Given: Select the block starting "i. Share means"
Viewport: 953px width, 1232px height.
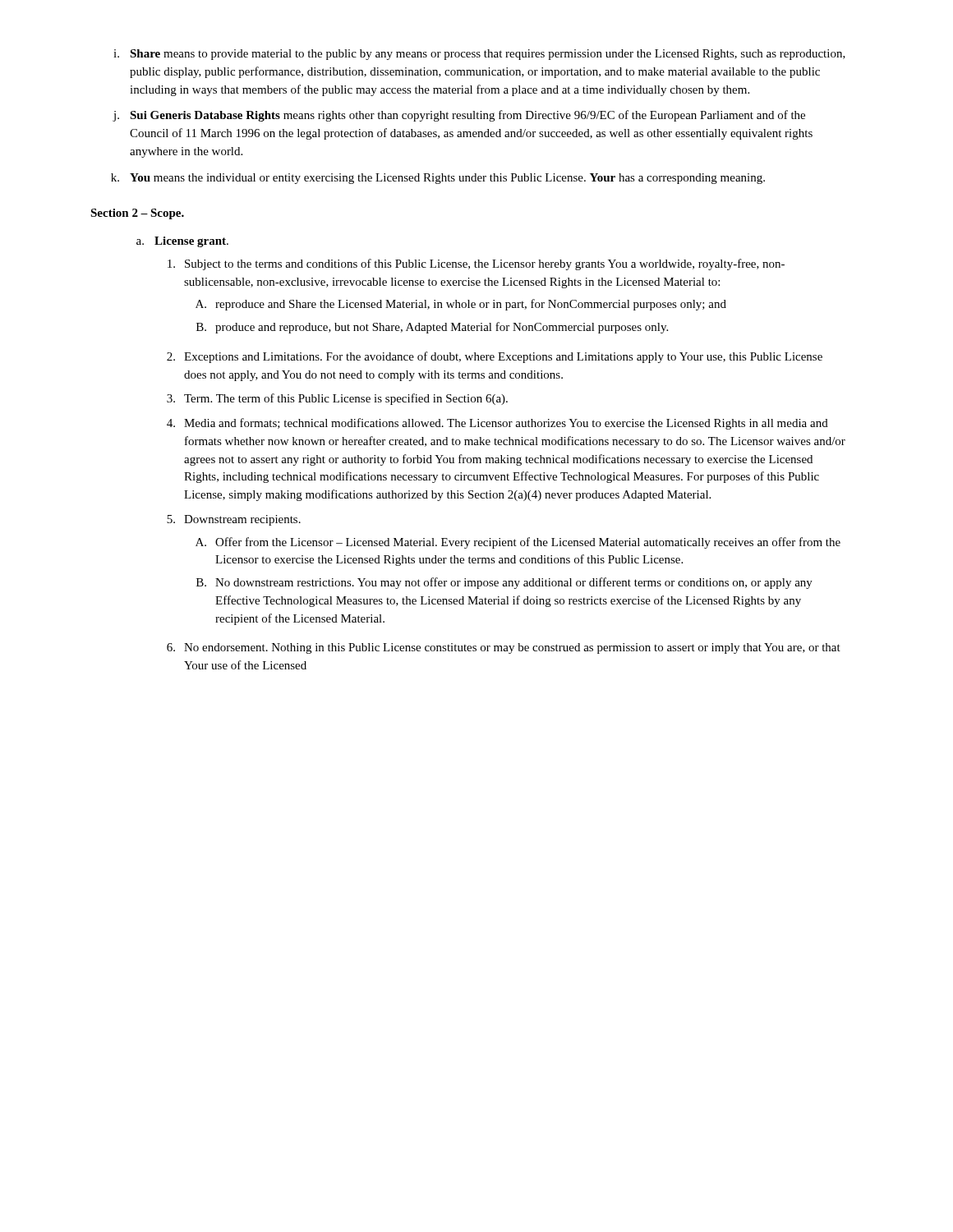Looking at the screenshot, I should [x=468, y=72].
